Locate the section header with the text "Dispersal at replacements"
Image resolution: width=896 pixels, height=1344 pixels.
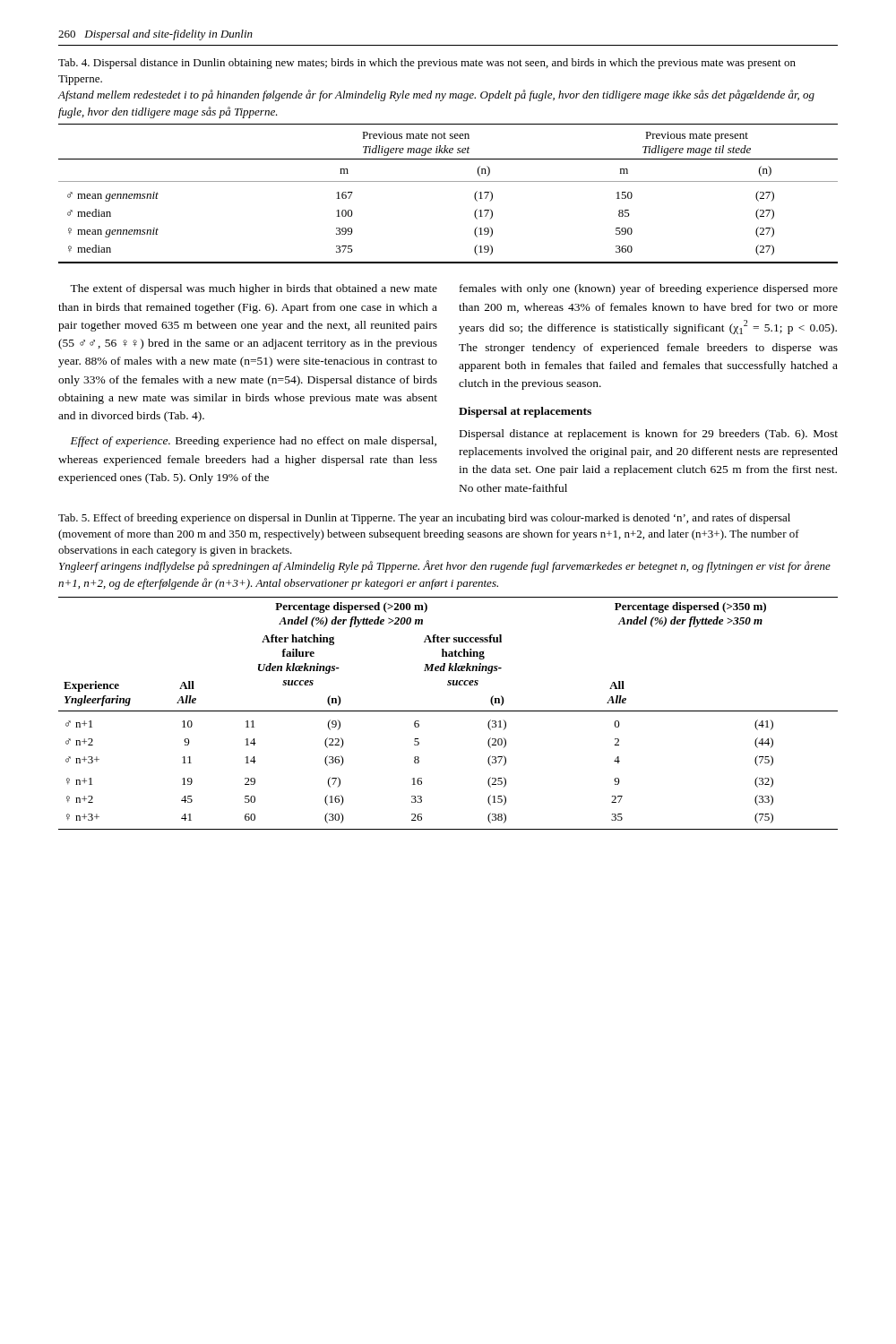tap(525, 410)
